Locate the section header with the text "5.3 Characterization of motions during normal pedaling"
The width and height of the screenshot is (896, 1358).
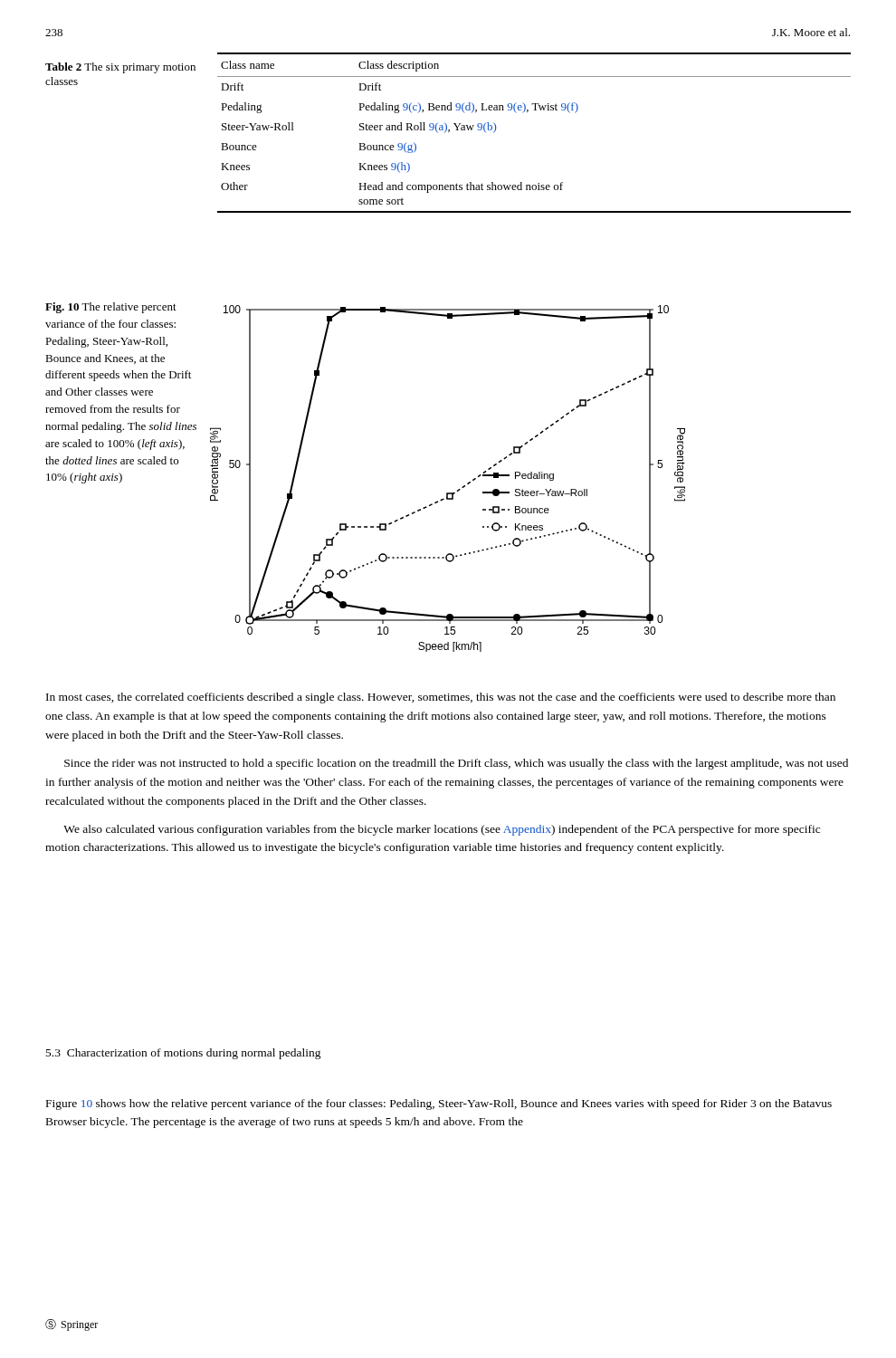click(183, 1052)
